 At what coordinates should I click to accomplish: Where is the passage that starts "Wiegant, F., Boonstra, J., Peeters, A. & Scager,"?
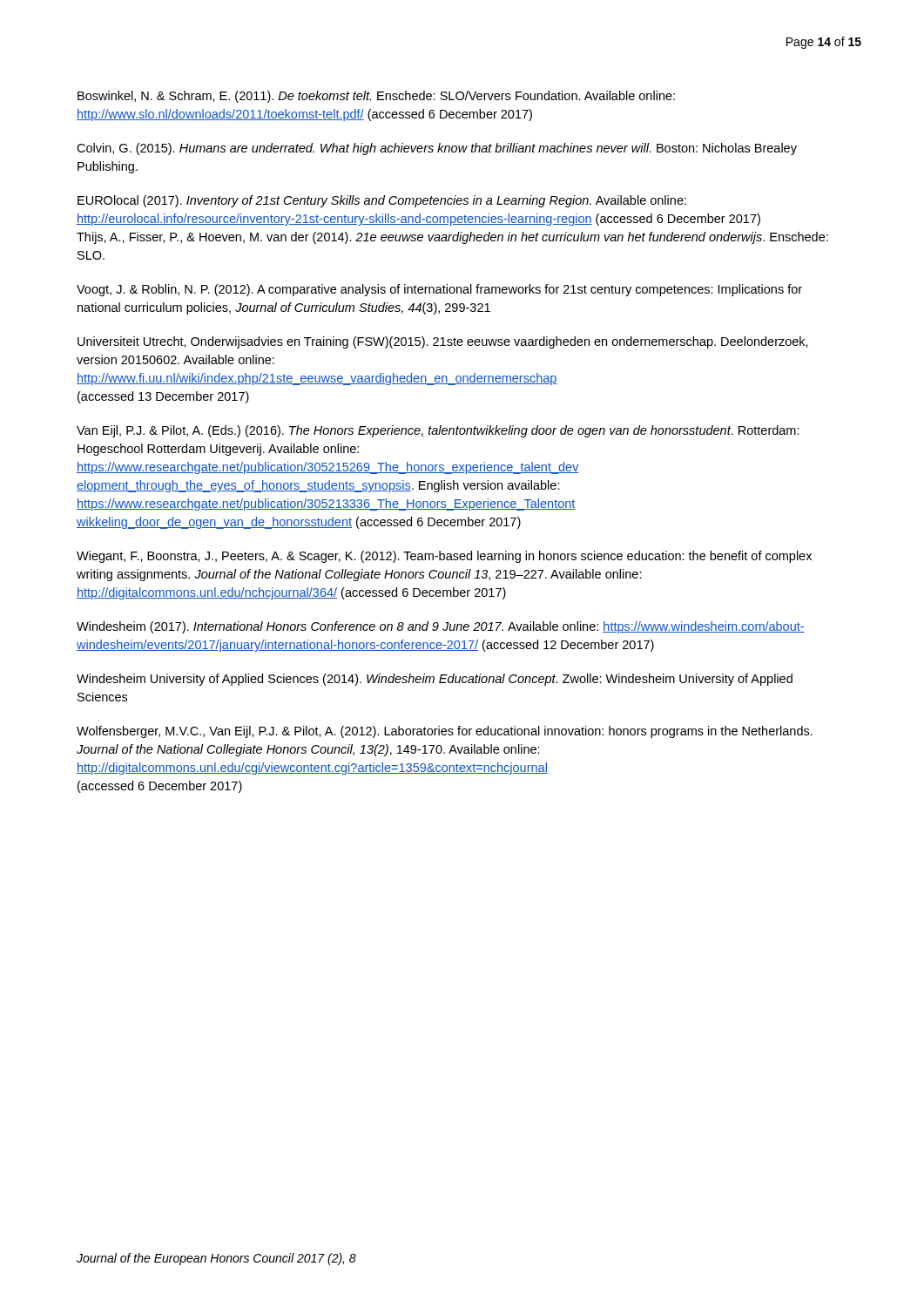[x=444, y=574]
